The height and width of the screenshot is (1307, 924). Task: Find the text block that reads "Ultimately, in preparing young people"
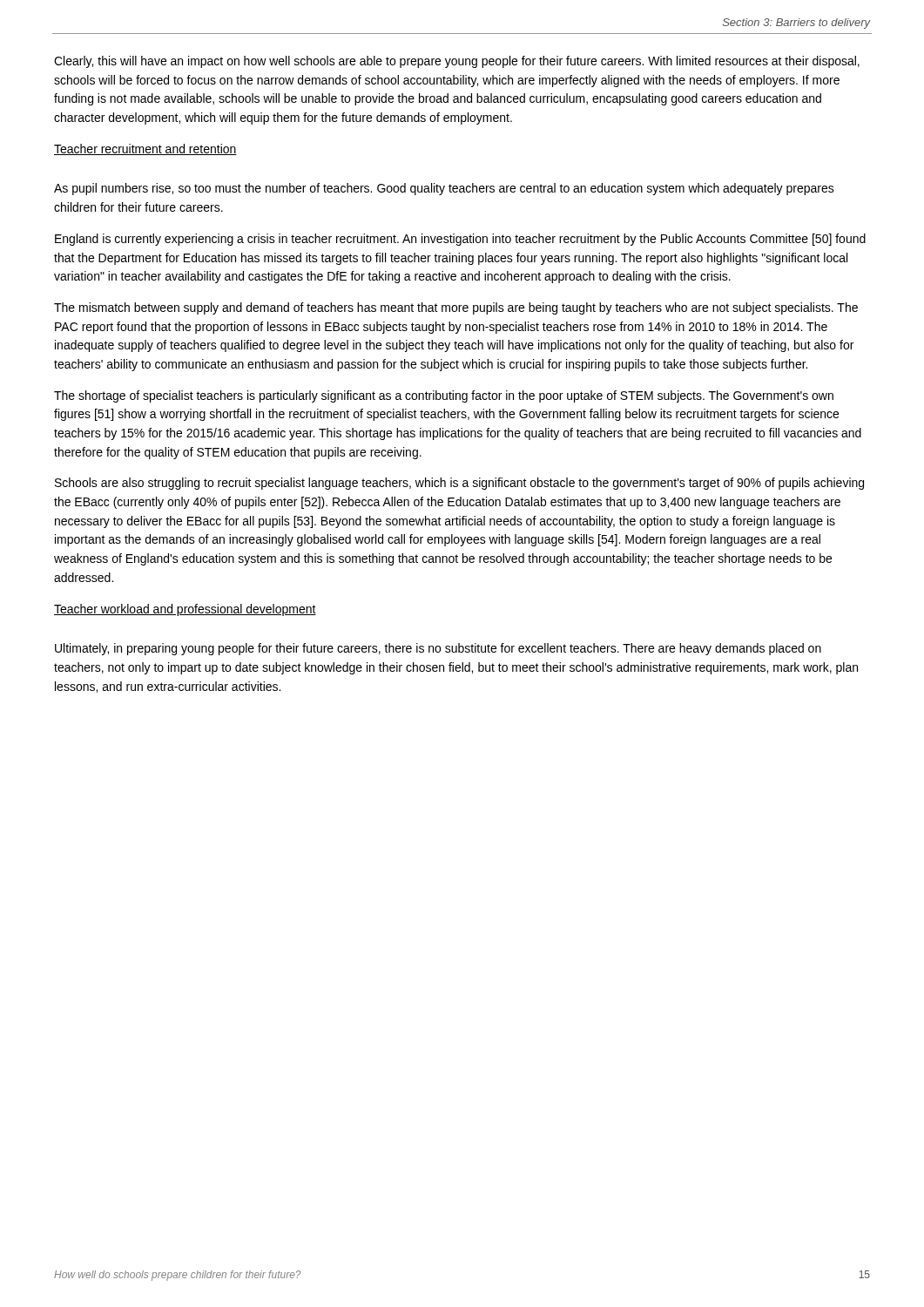462,668
